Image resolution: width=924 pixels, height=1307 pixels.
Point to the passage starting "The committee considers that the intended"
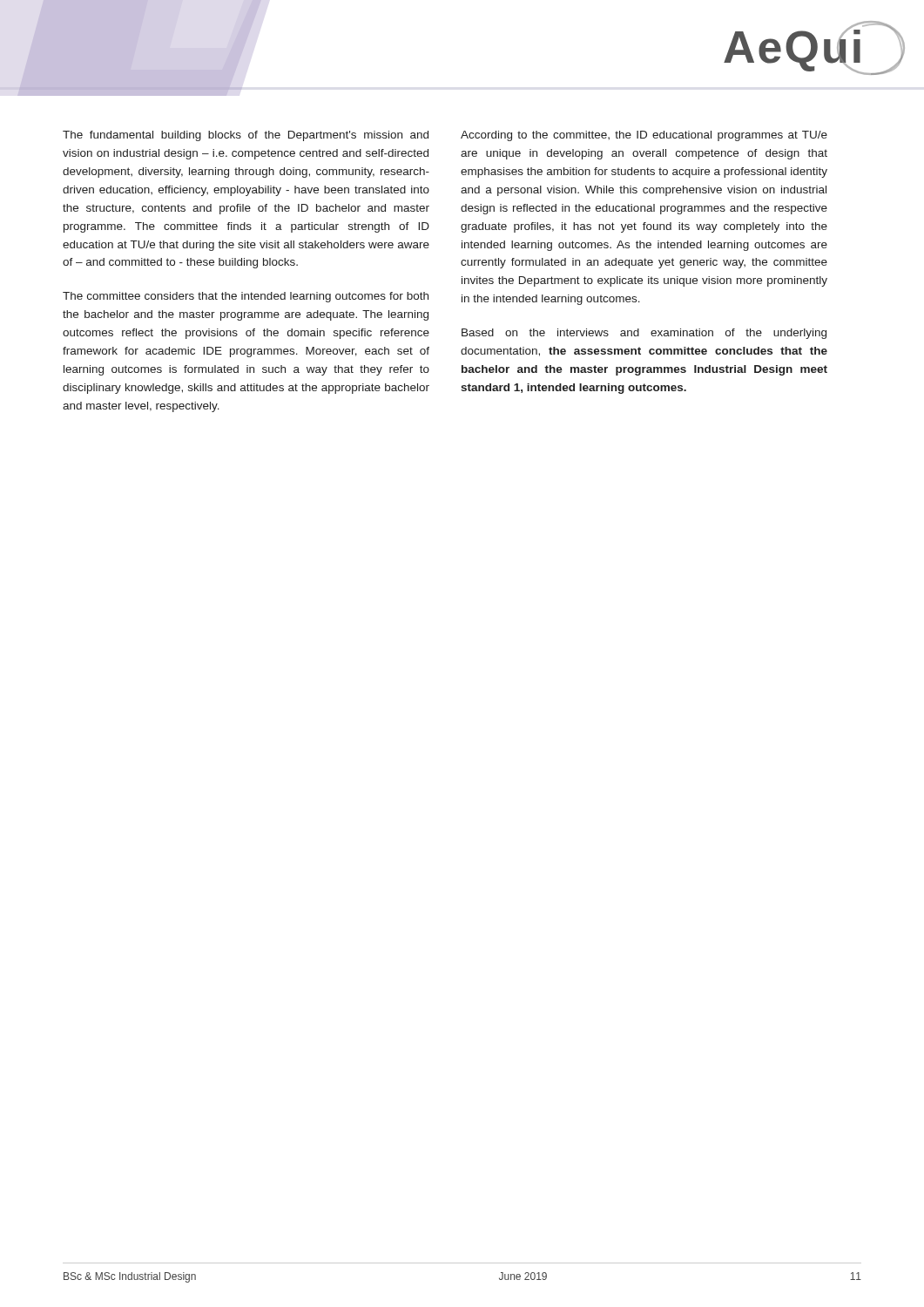246,351
